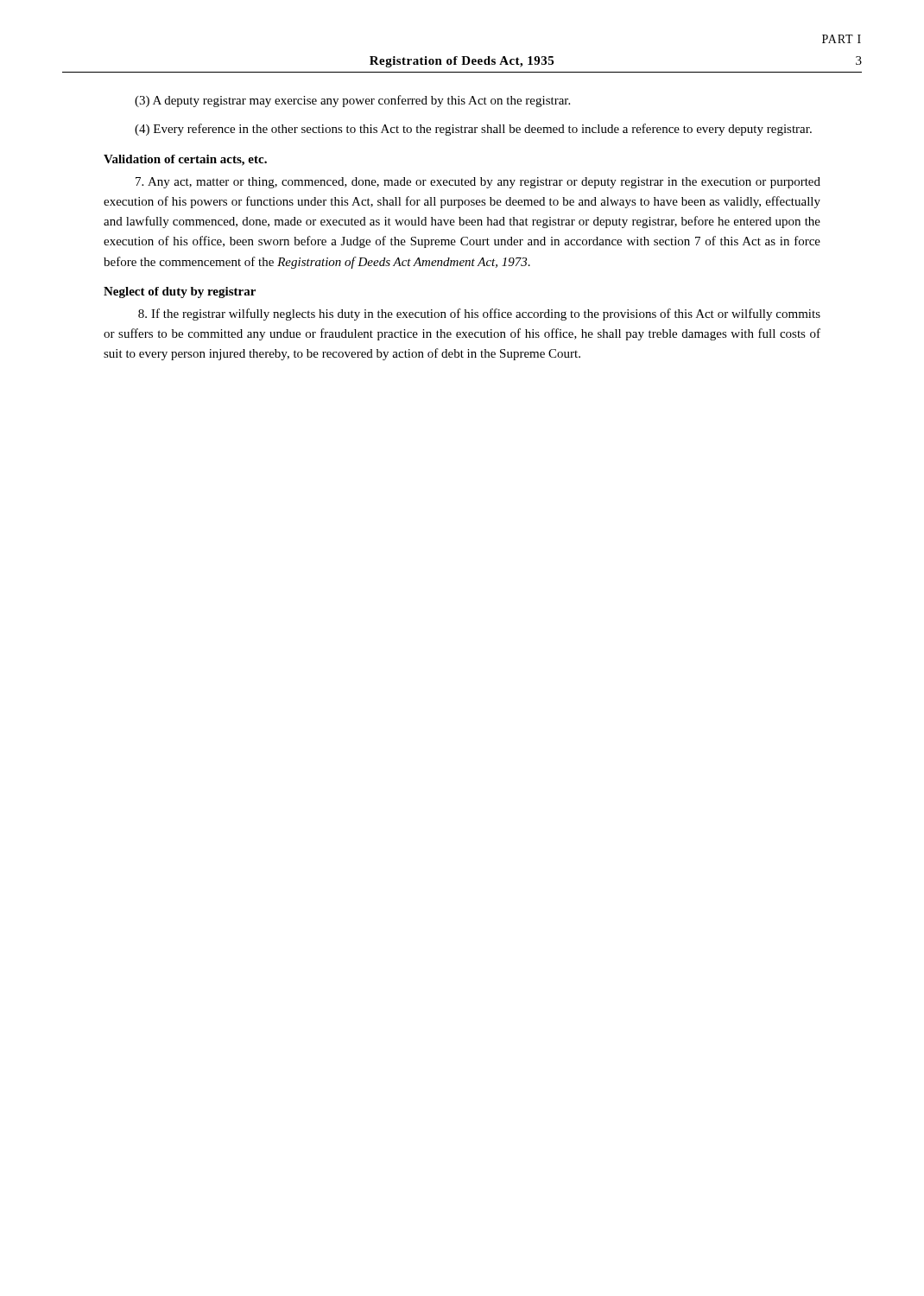Select the section header with the text "Neglect of duty by"
This screenshot has width=924, height=1296.
(x=180, y=291)
